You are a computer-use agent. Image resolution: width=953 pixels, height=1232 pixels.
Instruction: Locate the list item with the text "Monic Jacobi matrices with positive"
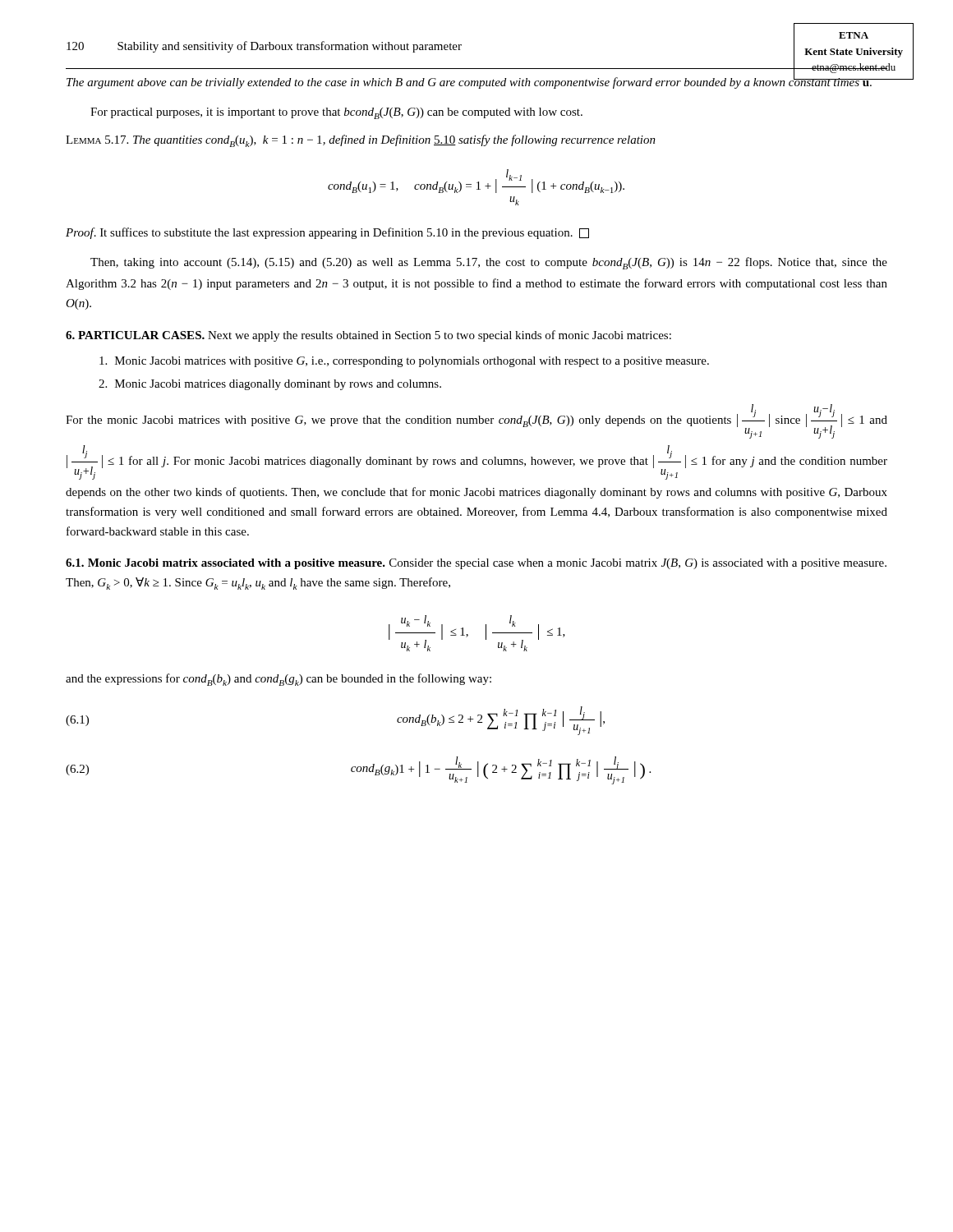point(404,361)
